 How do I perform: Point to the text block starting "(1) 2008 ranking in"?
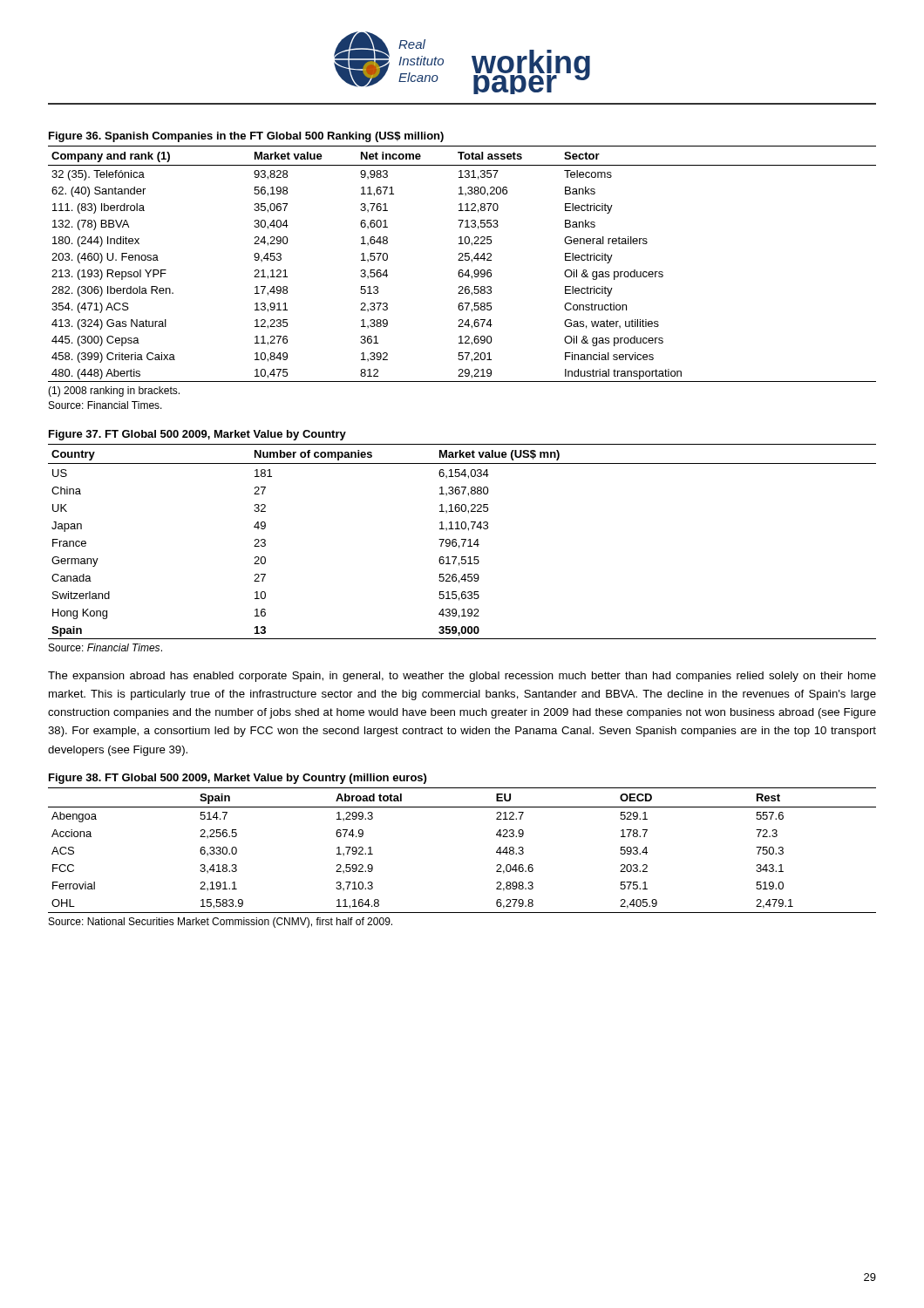tap(114, 391)
